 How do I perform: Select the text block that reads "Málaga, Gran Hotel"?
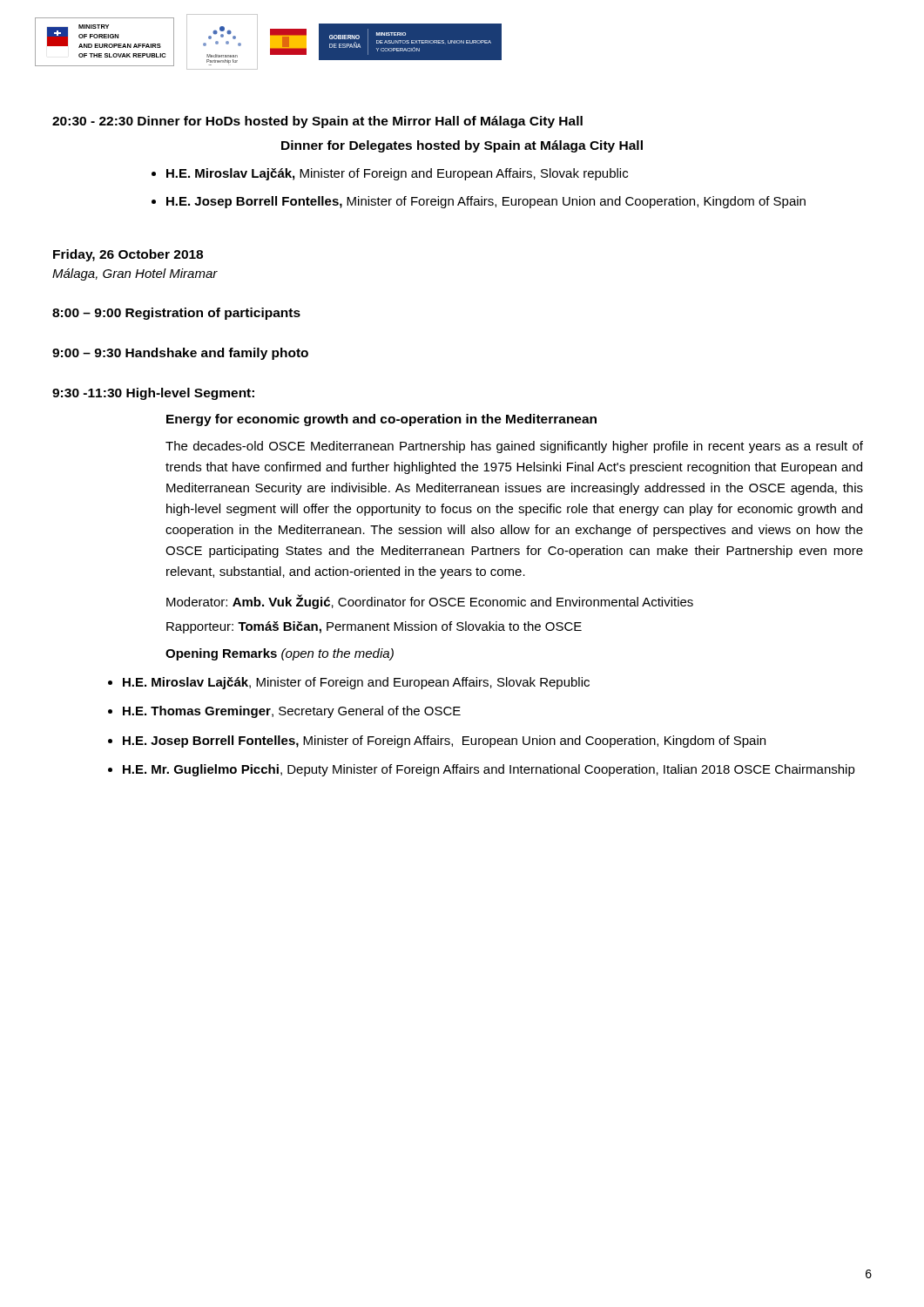coord(135,273)
